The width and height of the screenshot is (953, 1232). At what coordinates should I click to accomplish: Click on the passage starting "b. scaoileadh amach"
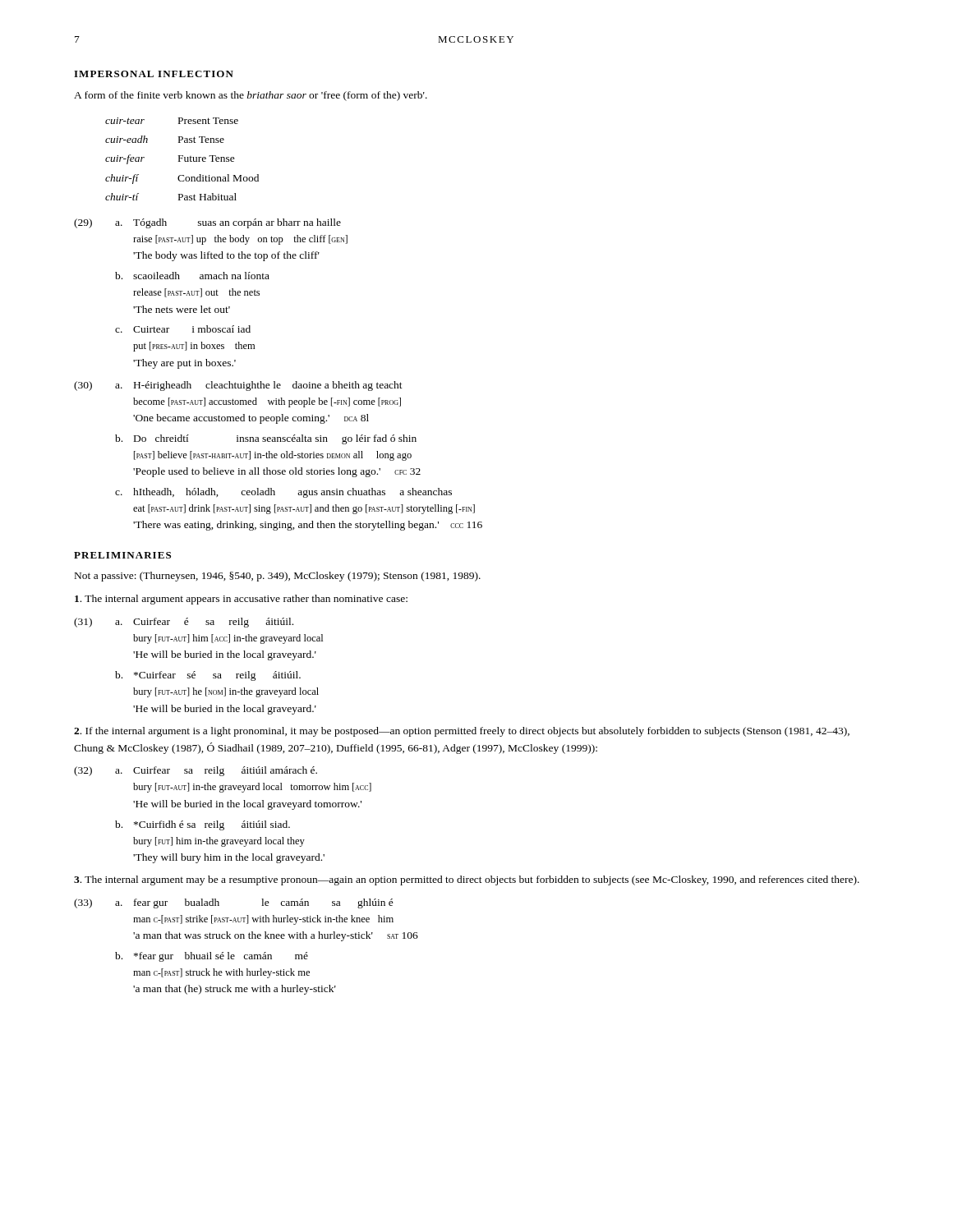(x=192, y=292)
